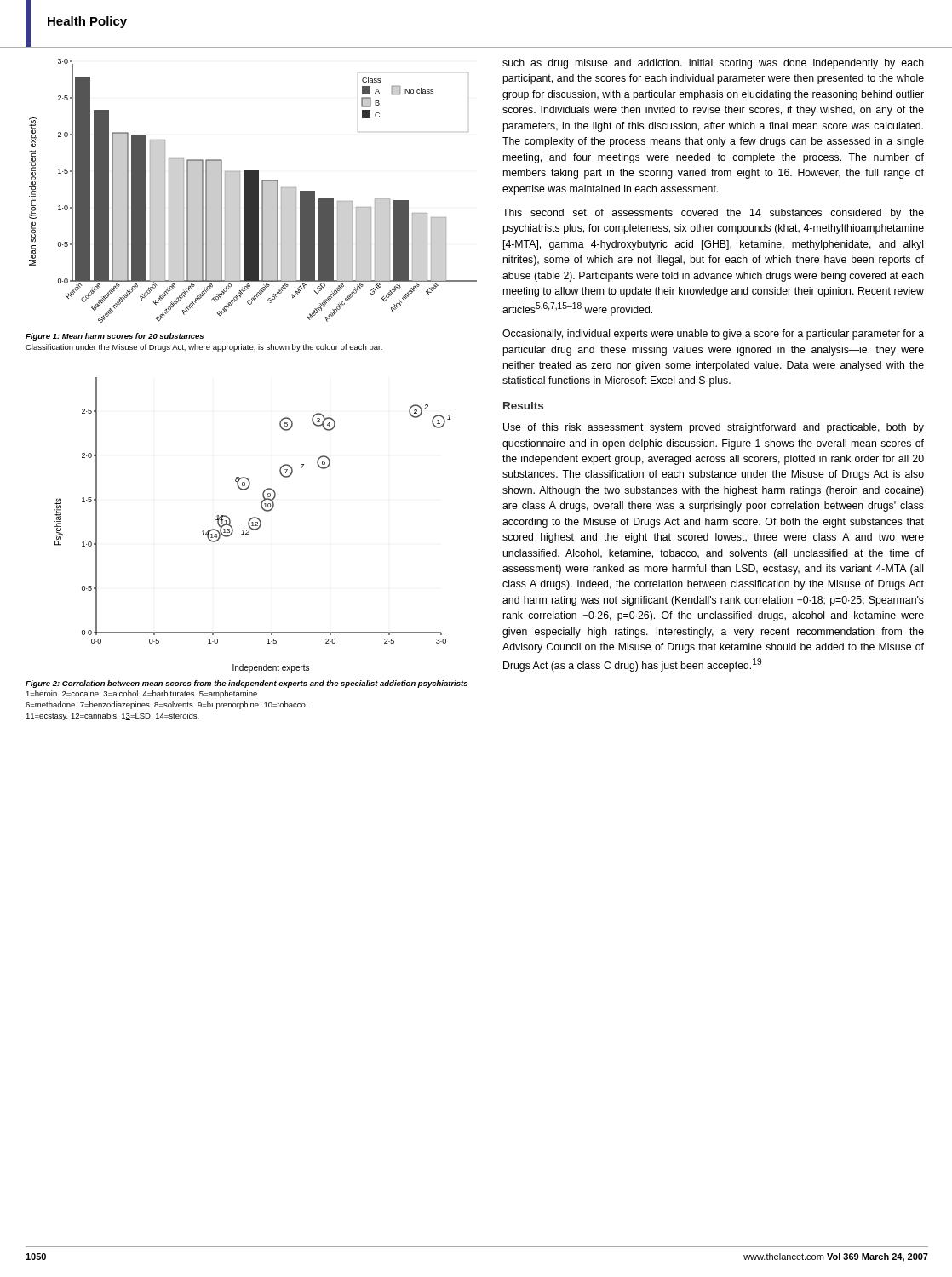
Task: Where is the passage that starts "This second set"?
Action: (x=713, y=261)
